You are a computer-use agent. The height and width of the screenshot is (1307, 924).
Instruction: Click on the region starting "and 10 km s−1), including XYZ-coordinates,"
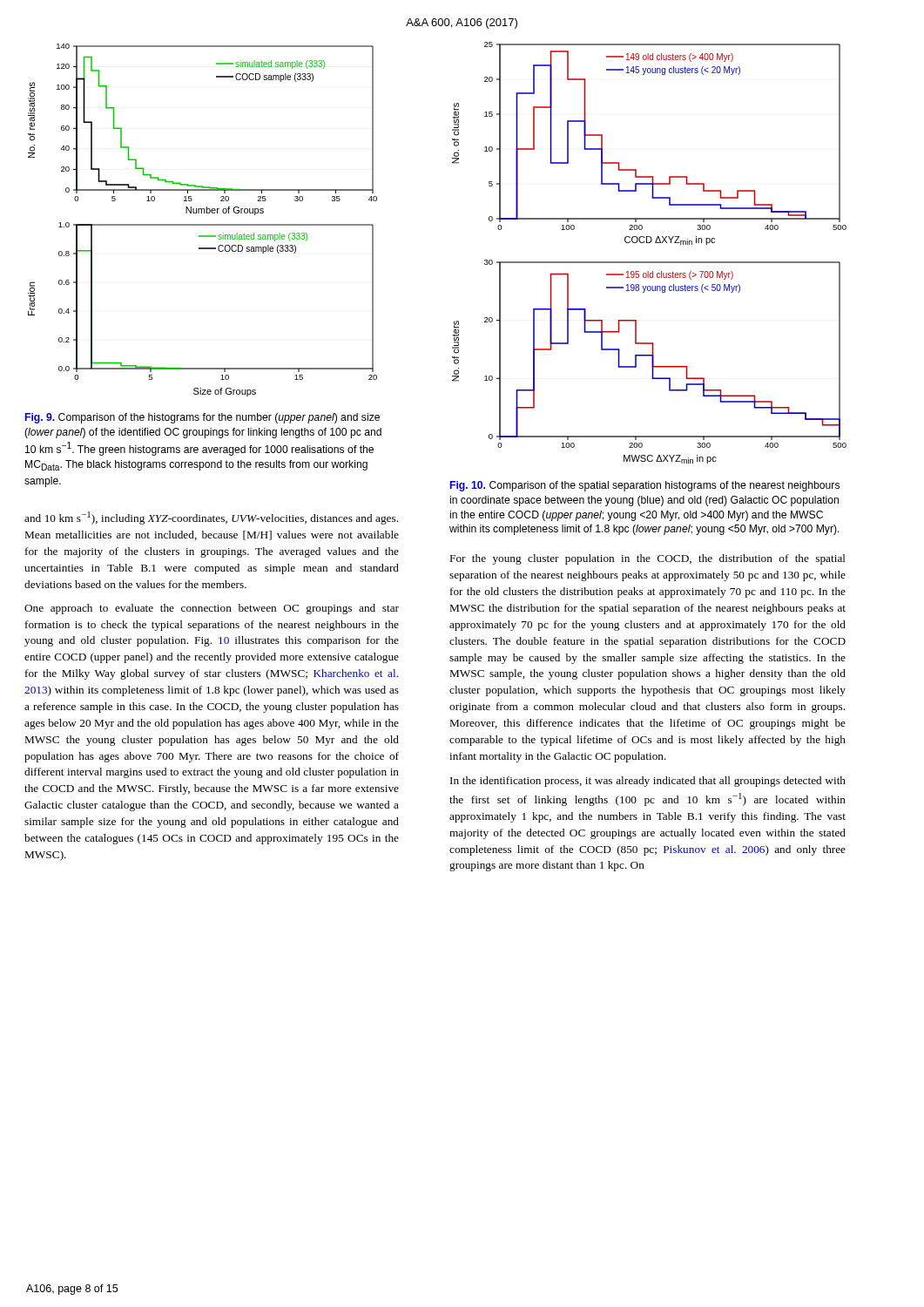pyautogui.click(x=212, y=550)
